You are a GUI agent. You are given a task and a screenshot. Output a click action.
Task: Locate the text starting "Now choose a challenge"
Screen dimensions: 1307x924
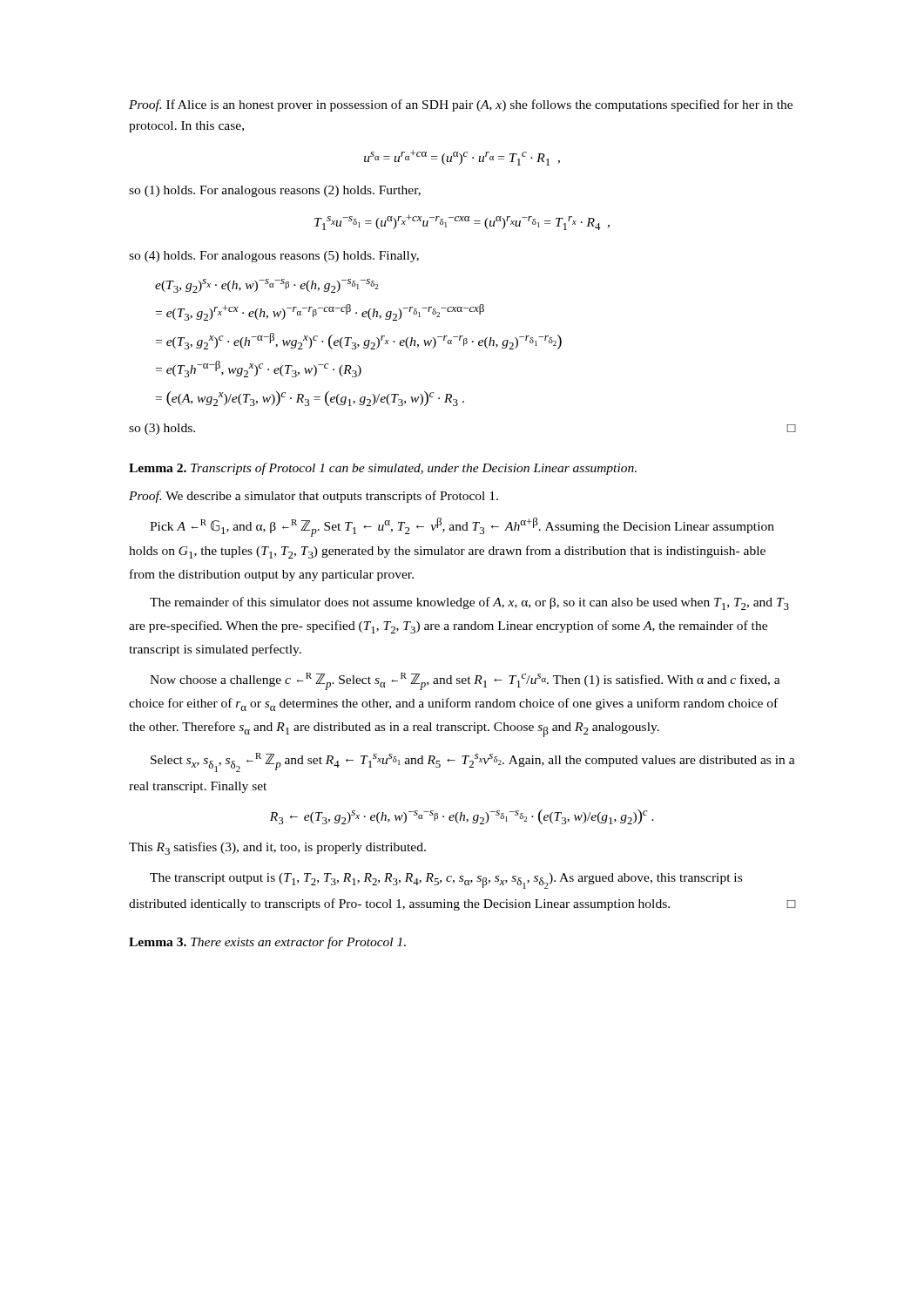point(454,703)
